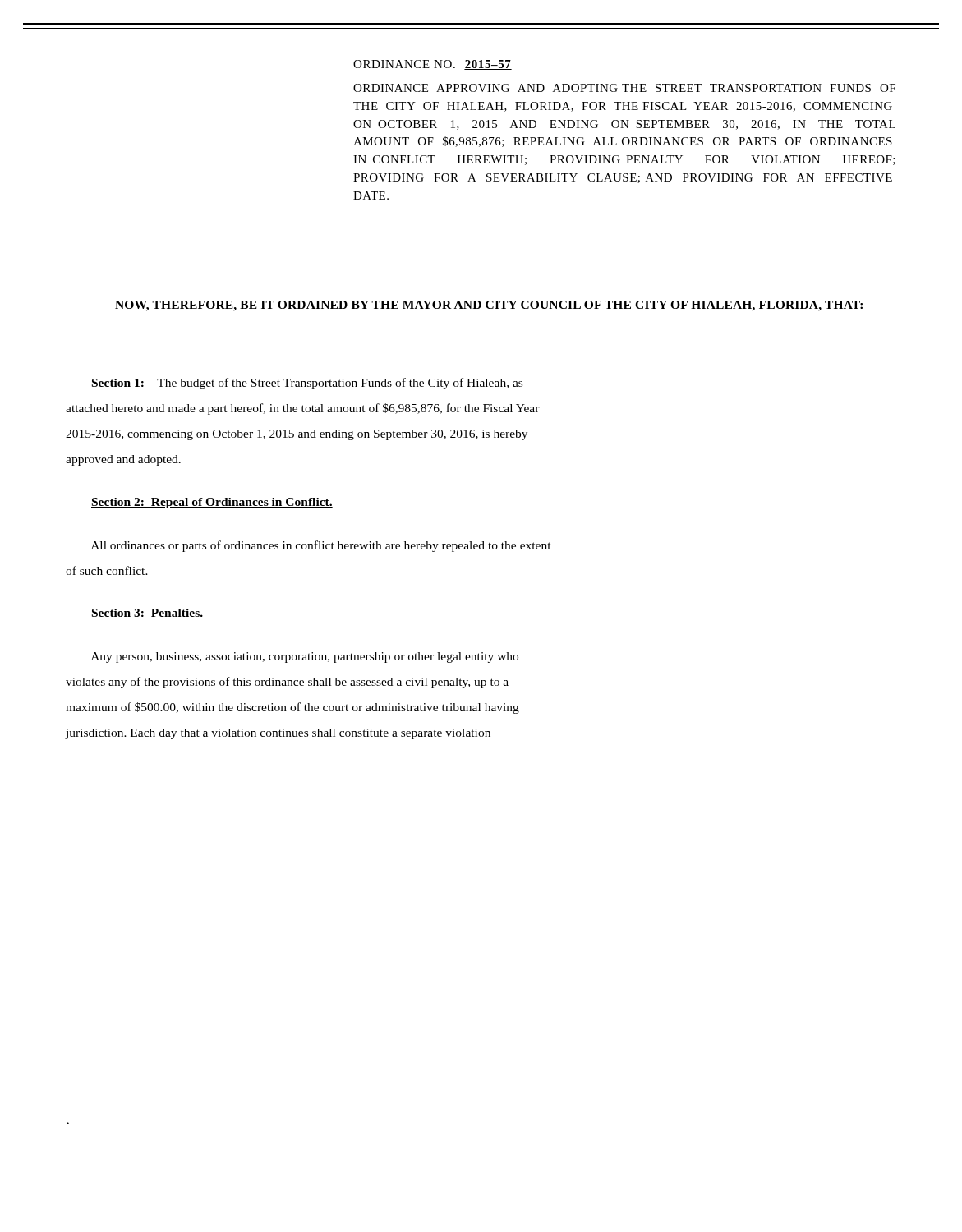Locate the text that reads "approved and adopted."
Image resolution: width=962 pixels, height=1232 pixels.
(x=124, y=459)
